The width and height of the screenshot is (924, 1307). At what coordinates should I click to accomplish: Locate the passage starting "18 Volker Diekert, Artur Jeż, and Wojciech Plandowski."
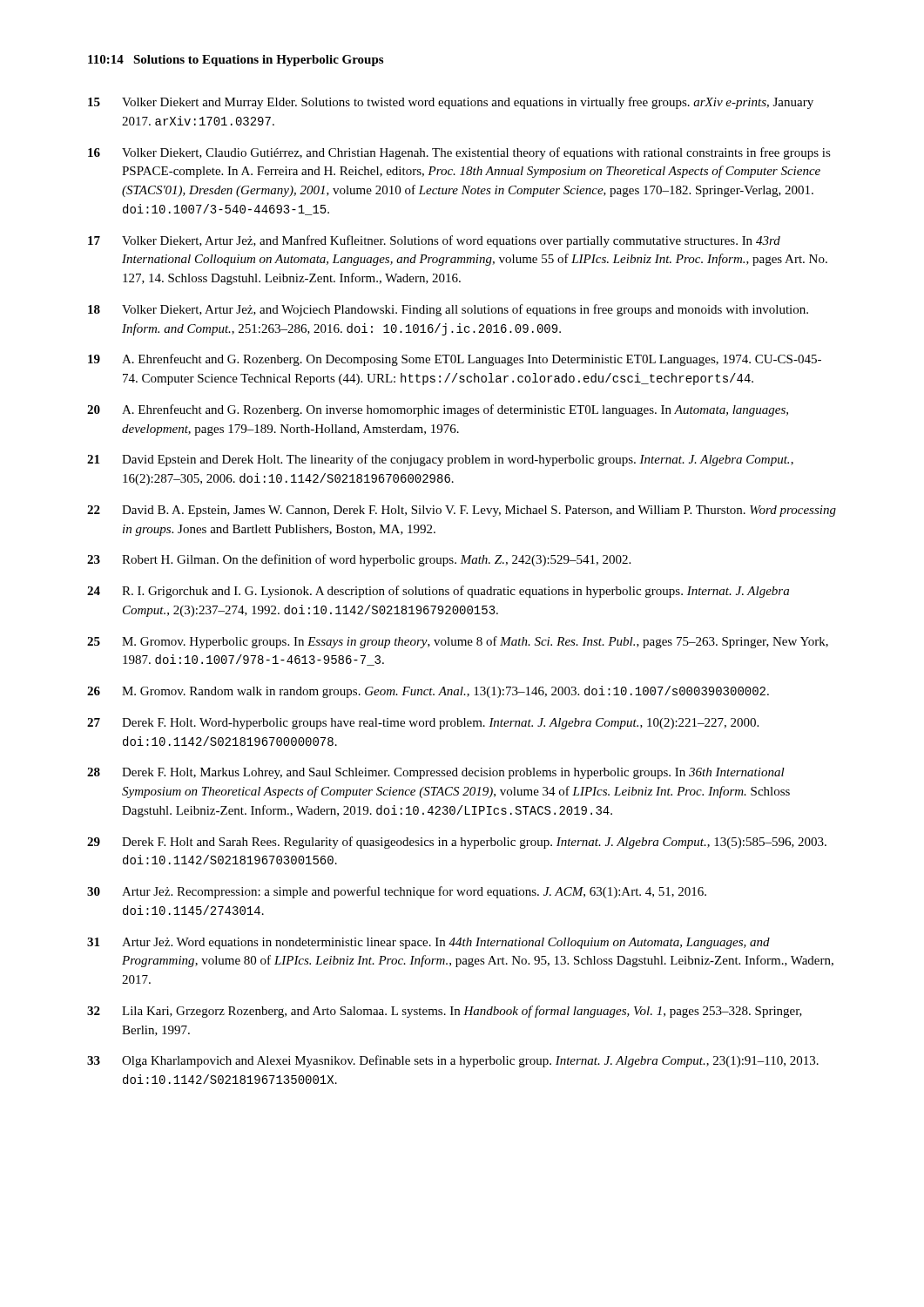click(x=462, y=319)
